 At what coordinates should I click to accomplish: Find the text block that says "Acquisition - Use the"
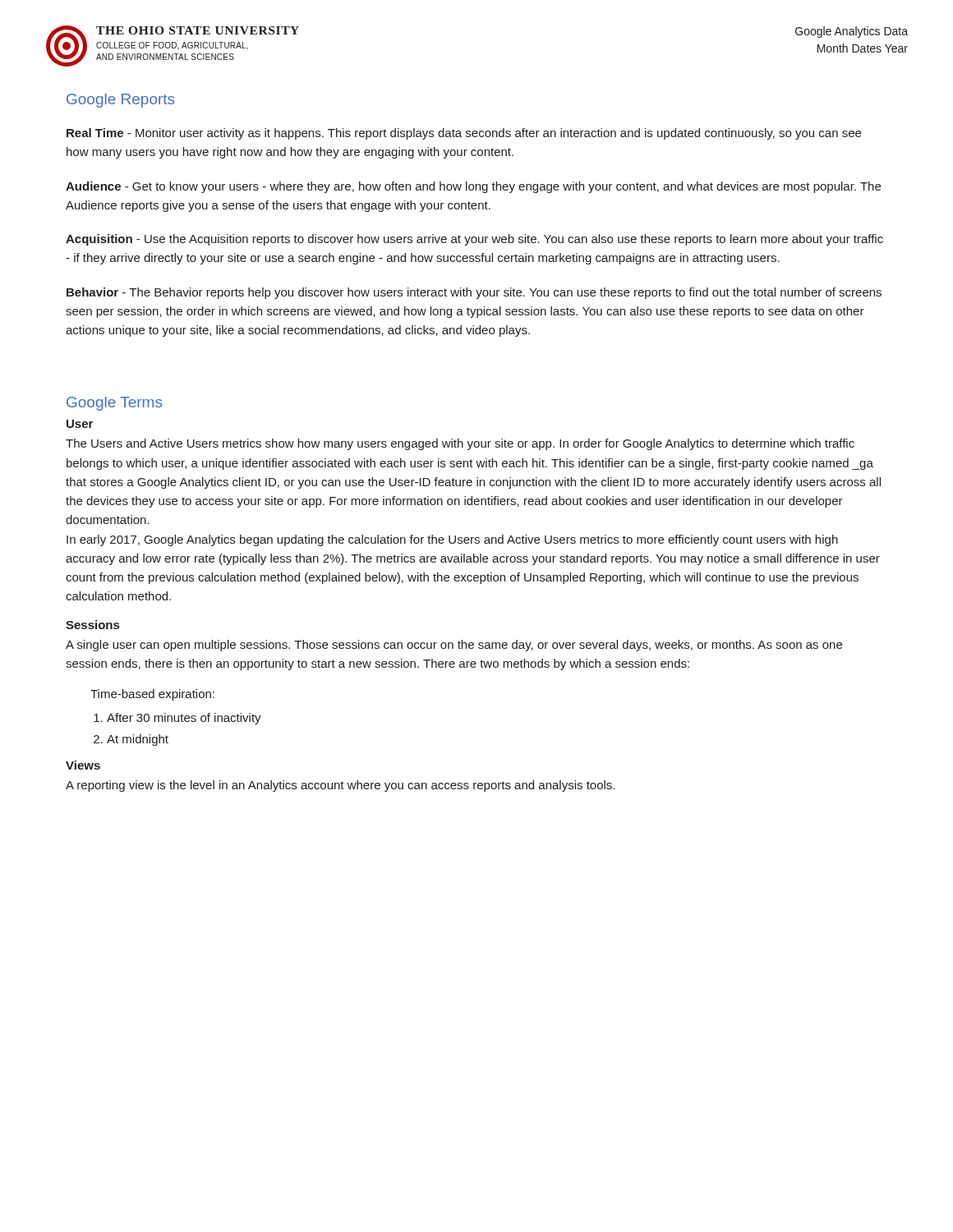pyautogui.click(x=475, y=248)
